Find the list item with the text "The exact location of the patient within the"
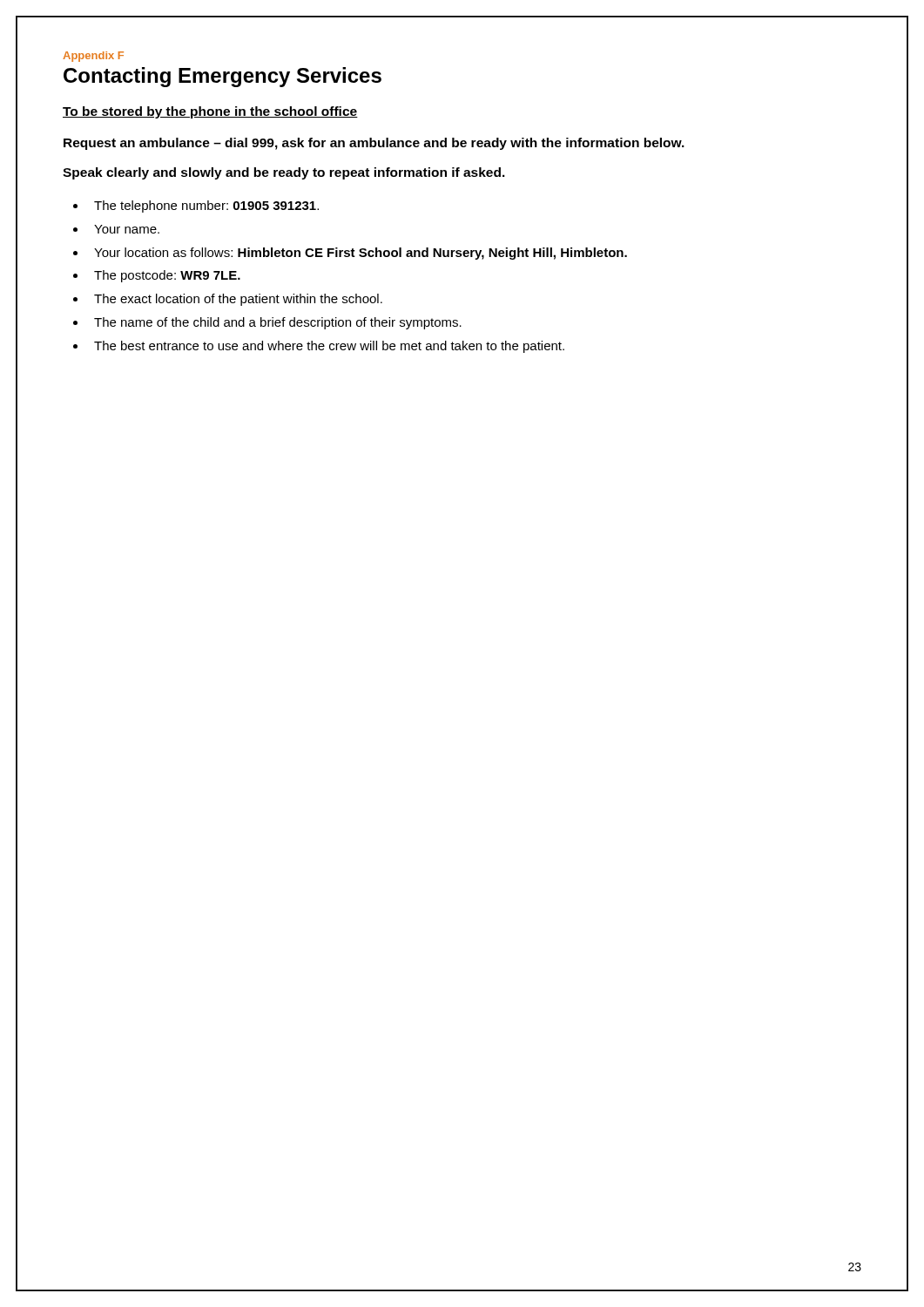924x1307 pixels. [x=238, y=300]
